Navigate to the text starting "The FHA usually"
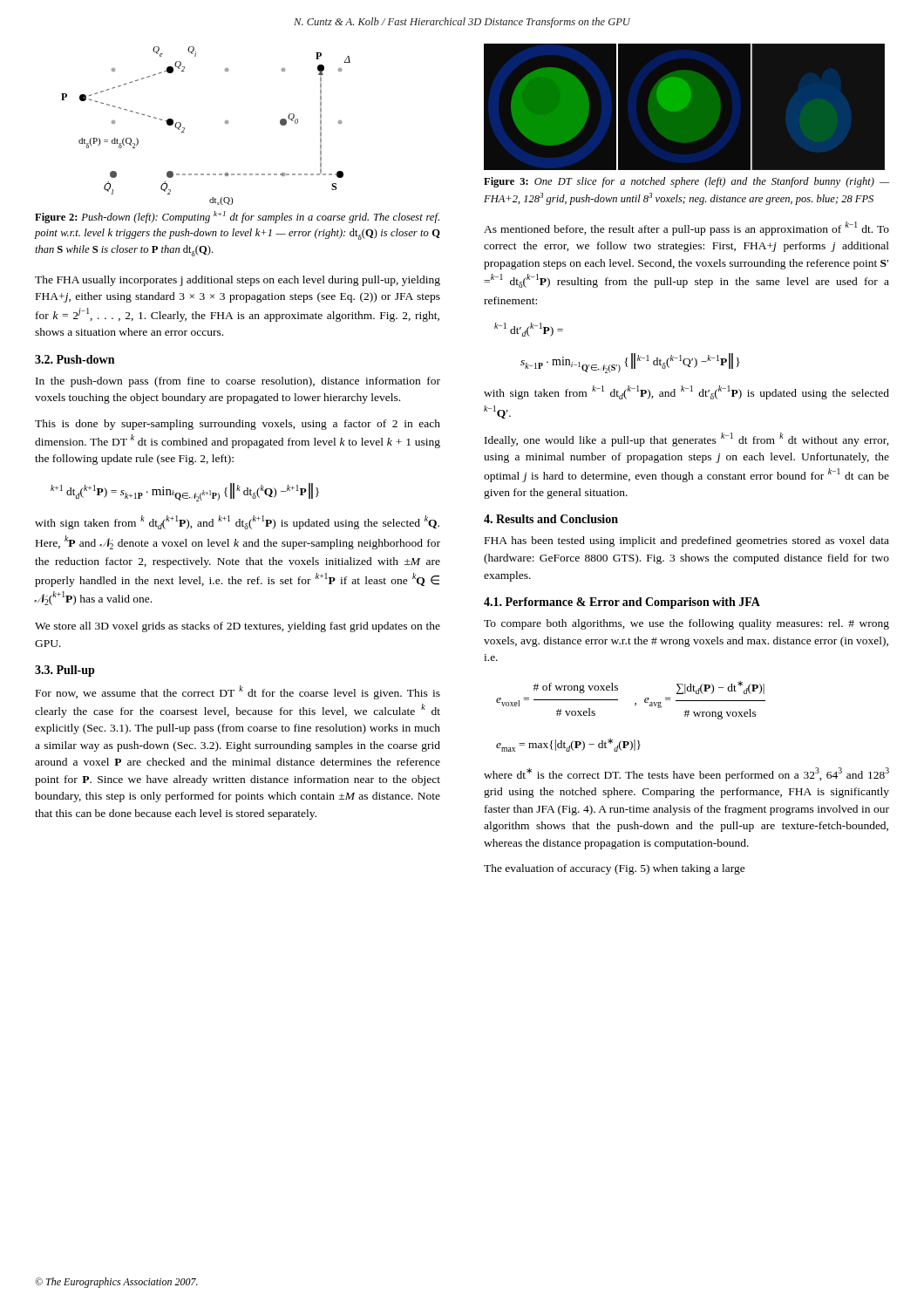Viewport: 924px width, 1308px height. click(238, 306)
